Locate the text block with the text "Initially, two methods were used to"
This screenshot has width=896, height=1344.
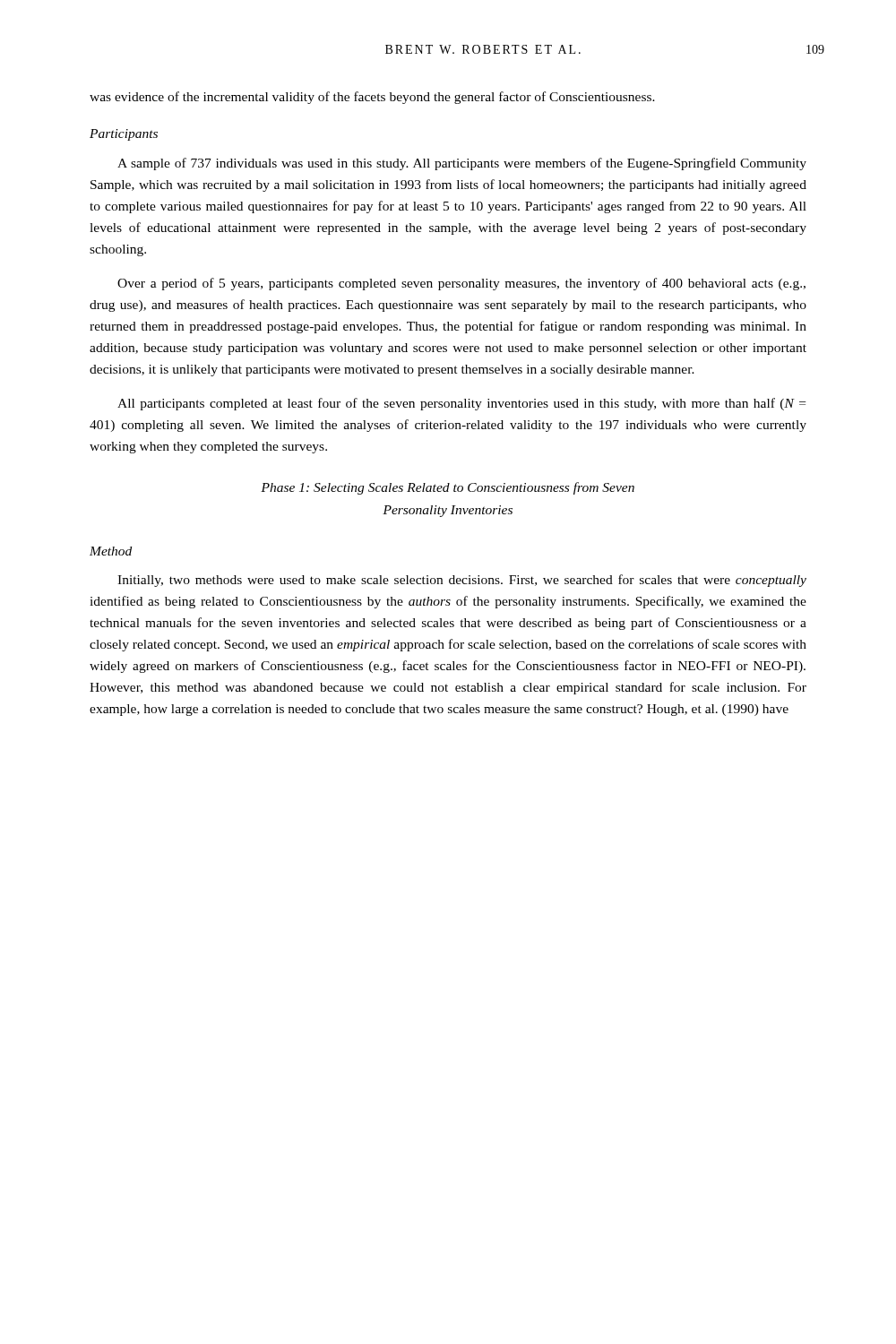[448, 644]
